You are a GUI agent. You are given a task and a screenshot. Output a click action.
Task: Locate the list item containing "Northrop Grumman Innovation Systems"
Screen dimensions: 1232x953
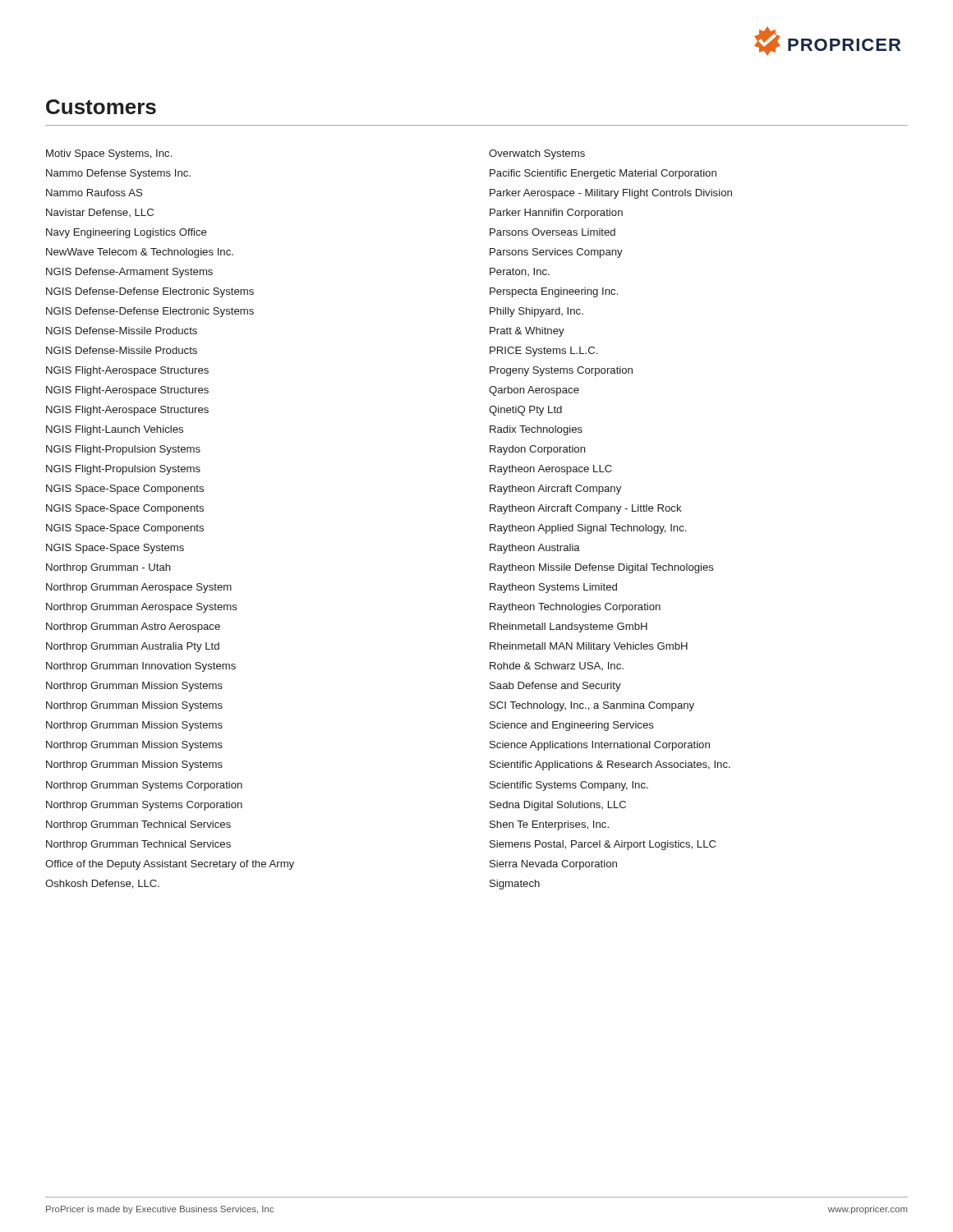tap(141, 666)
